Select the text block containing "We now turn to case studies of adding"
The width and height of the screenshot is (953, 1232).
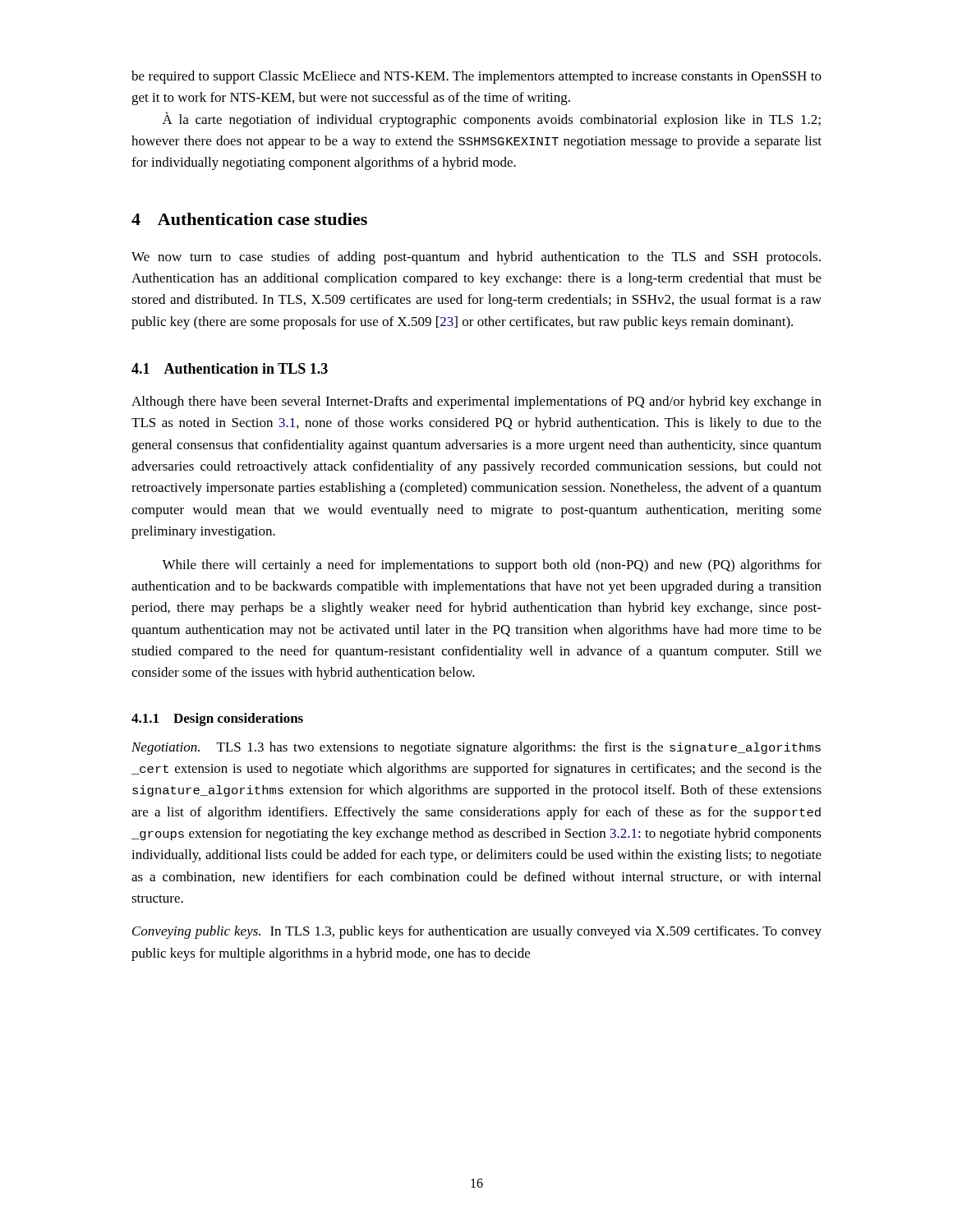click(x=476, y=289)
